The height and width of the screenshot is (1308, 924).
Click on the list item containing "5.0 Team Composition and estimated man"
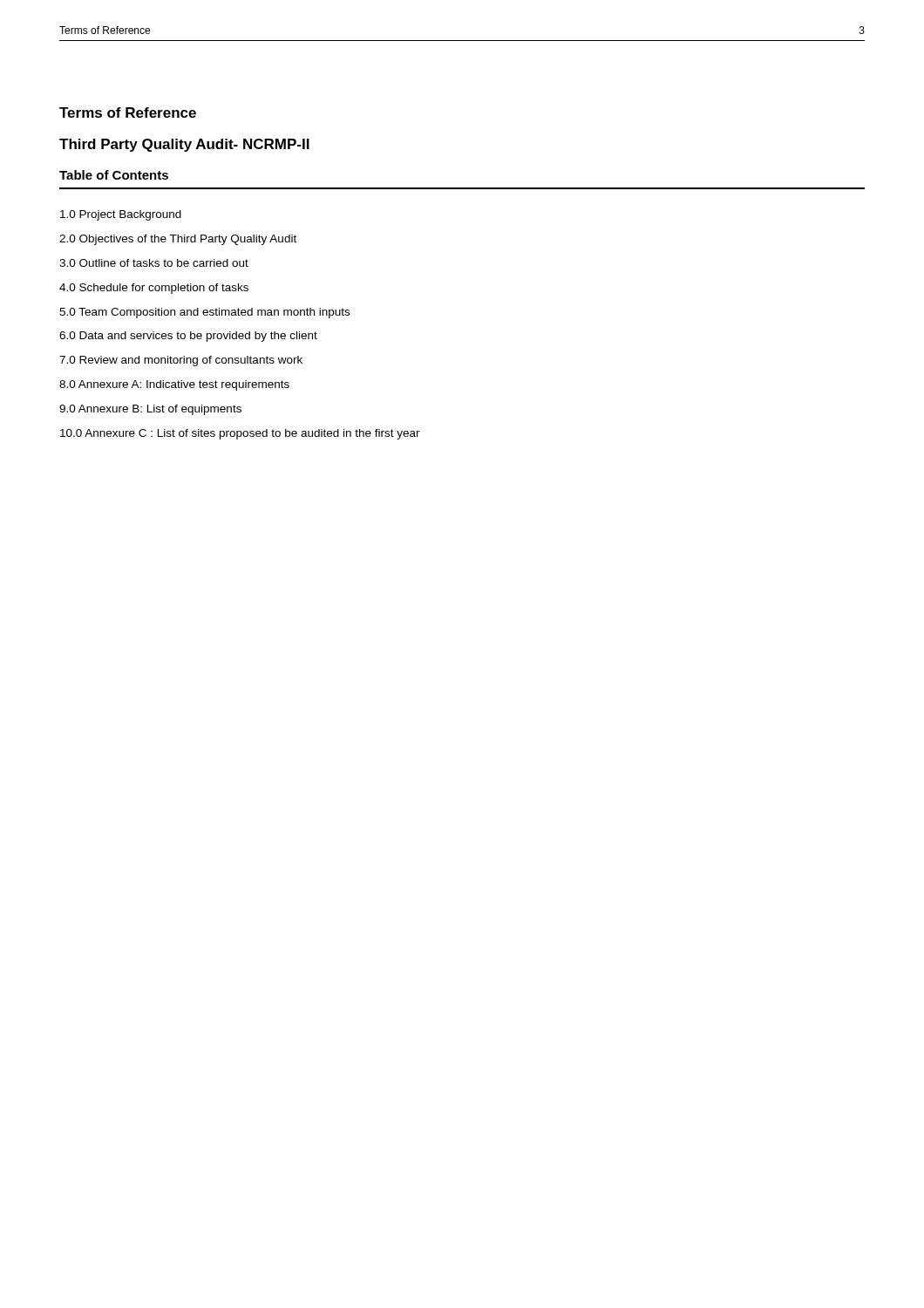[205, 311]
